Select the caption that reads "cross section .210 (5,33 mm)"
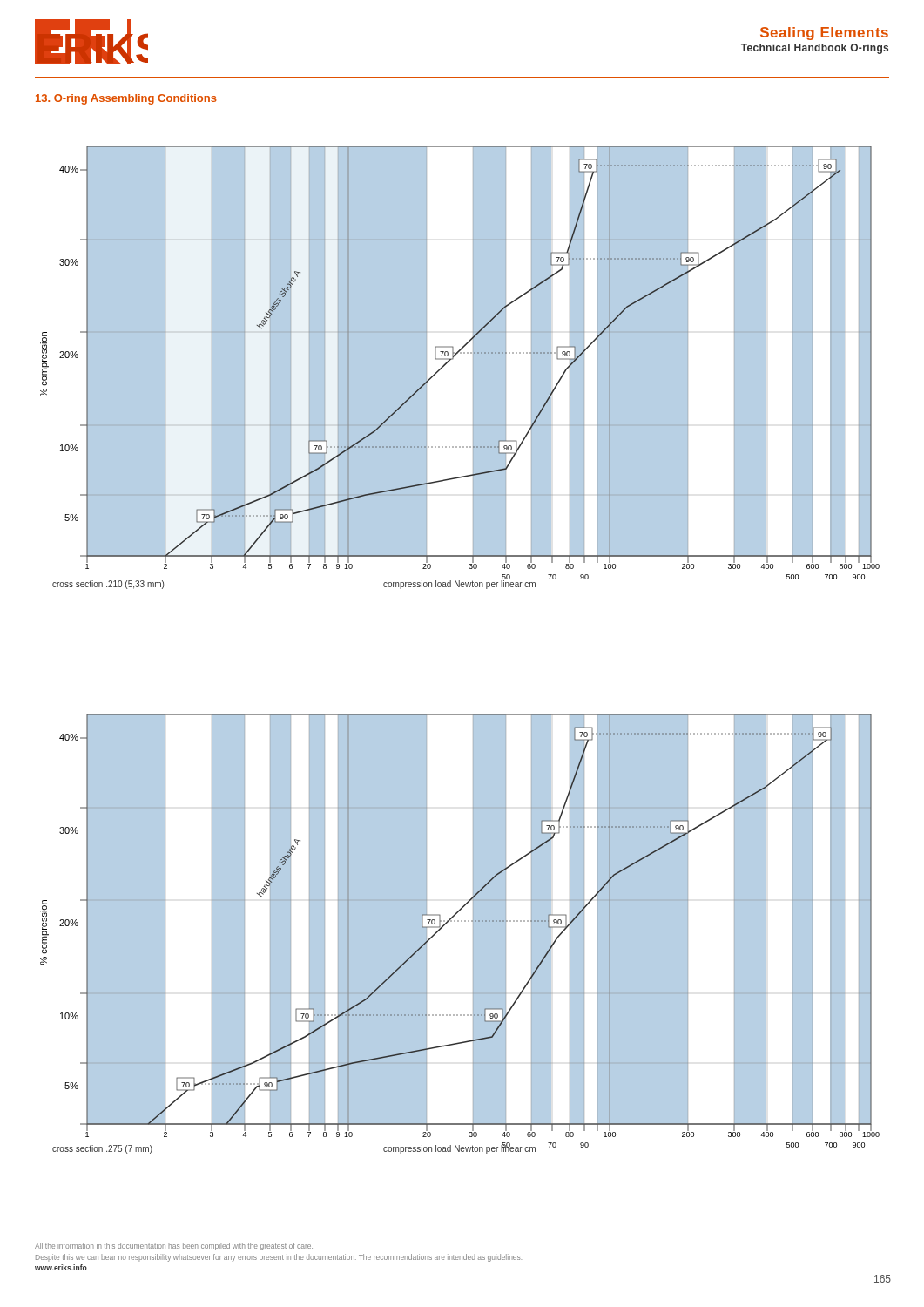Screen dimensions: 1307x924 [108, 584]
